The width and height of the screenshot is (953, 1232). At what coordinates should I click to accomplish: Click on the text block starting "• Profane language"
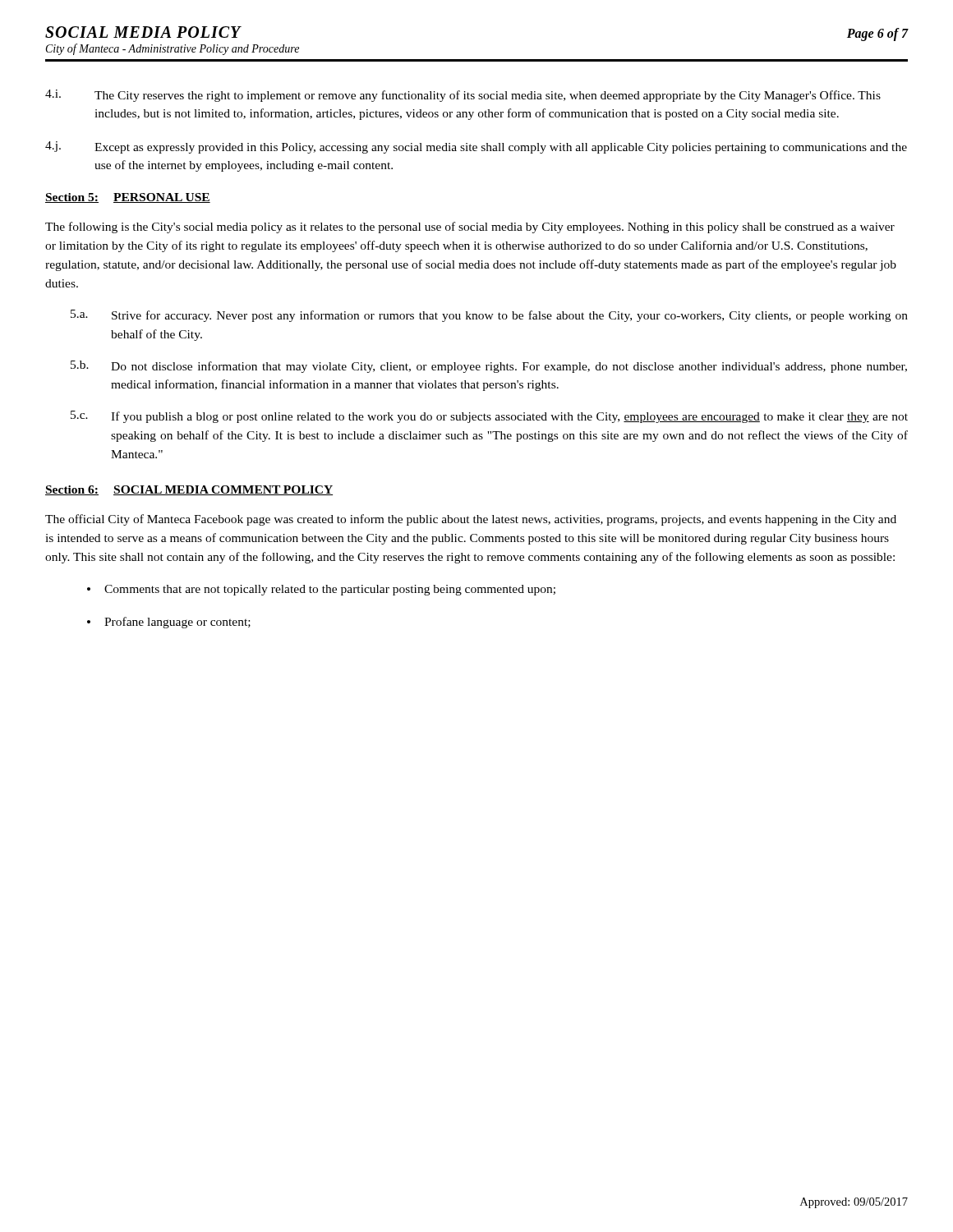[x=169, y=623]
